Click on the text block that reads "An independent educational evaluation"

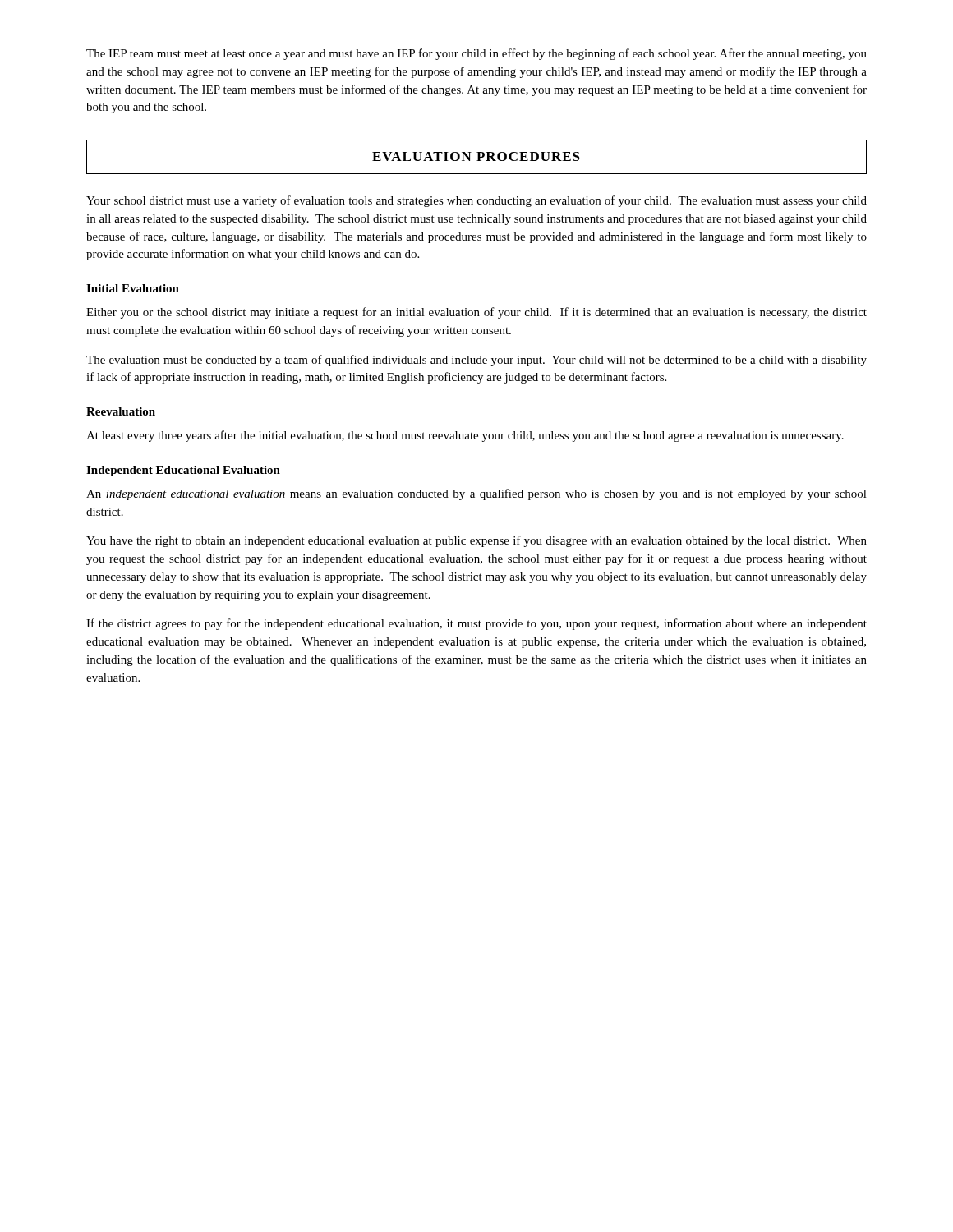tap(476, 502)
